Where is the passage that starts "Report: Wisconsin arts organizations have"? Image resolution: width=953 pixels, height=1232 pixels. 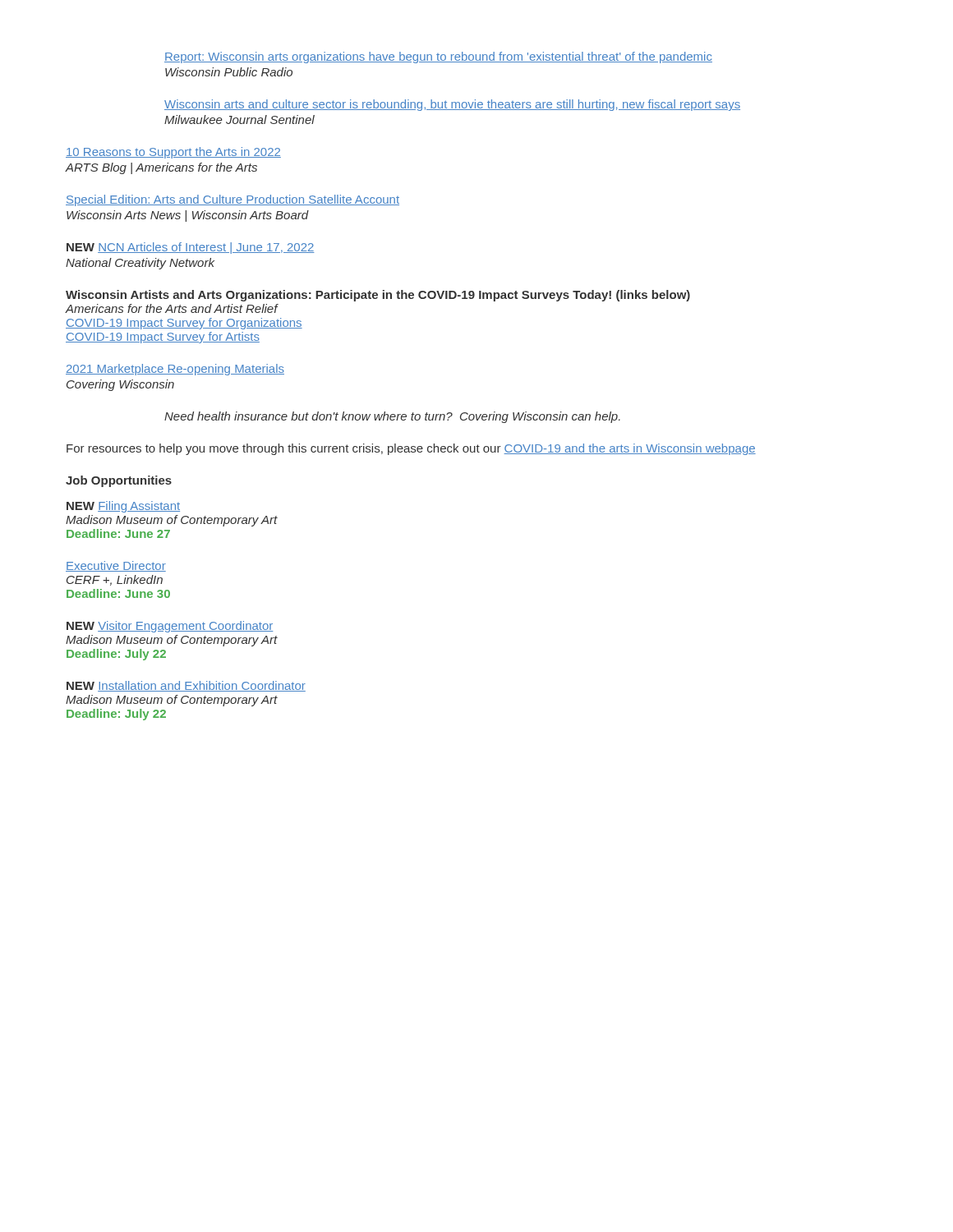tap(526, 64)
